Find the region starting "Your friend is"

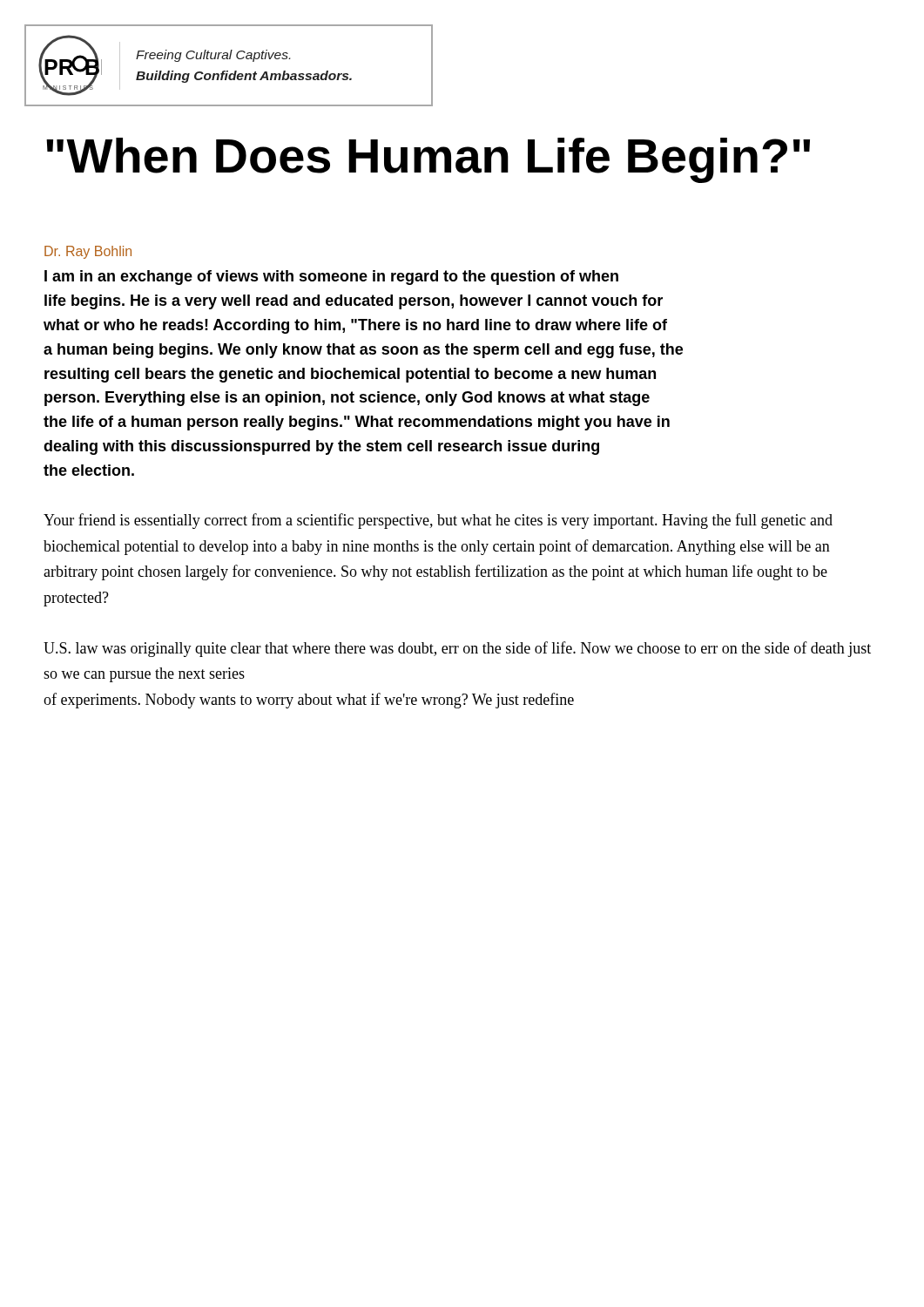point(438,559)
